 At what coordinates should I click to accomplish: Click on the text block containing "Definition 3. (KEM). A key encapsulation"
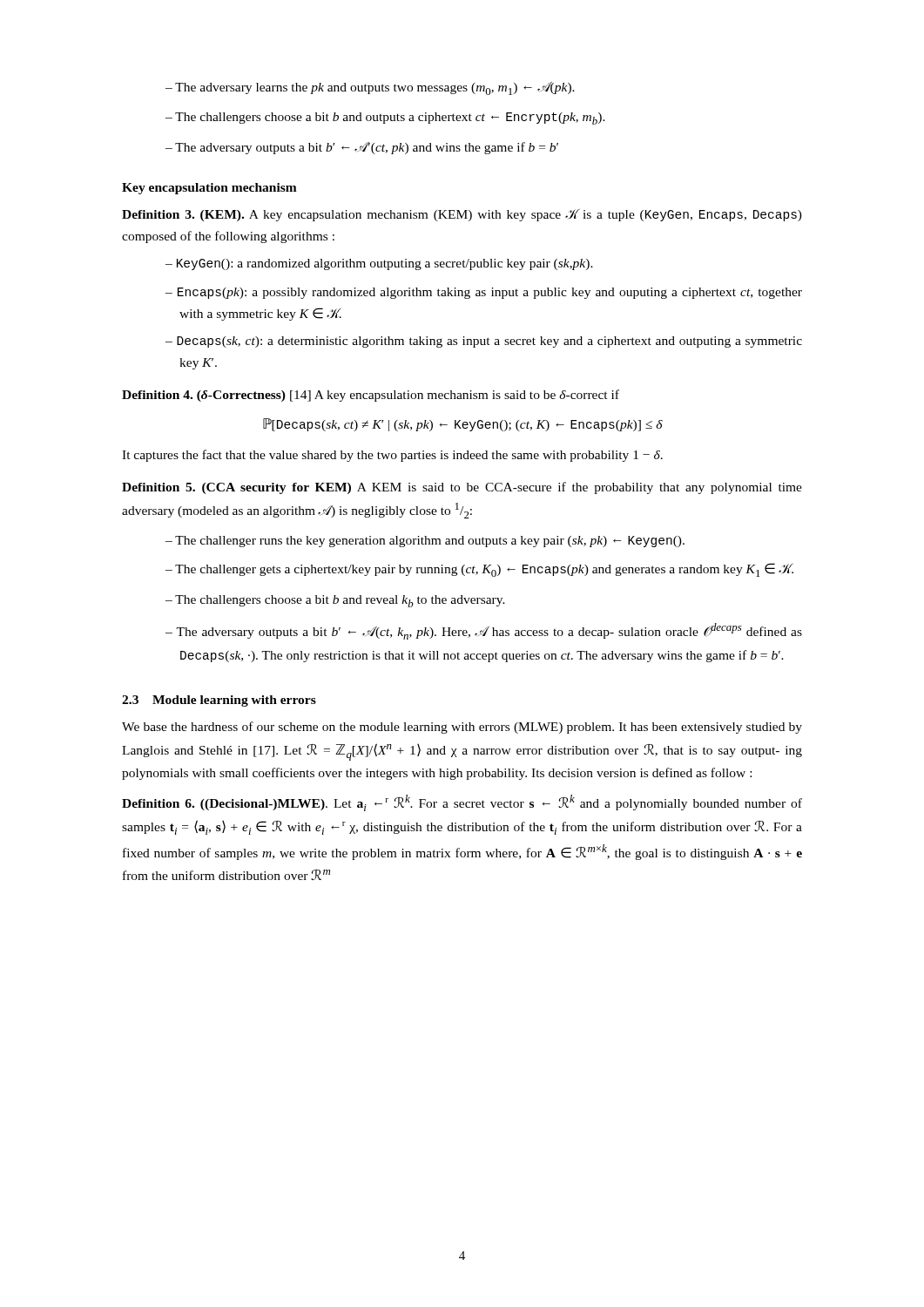[x=462, y=225]
